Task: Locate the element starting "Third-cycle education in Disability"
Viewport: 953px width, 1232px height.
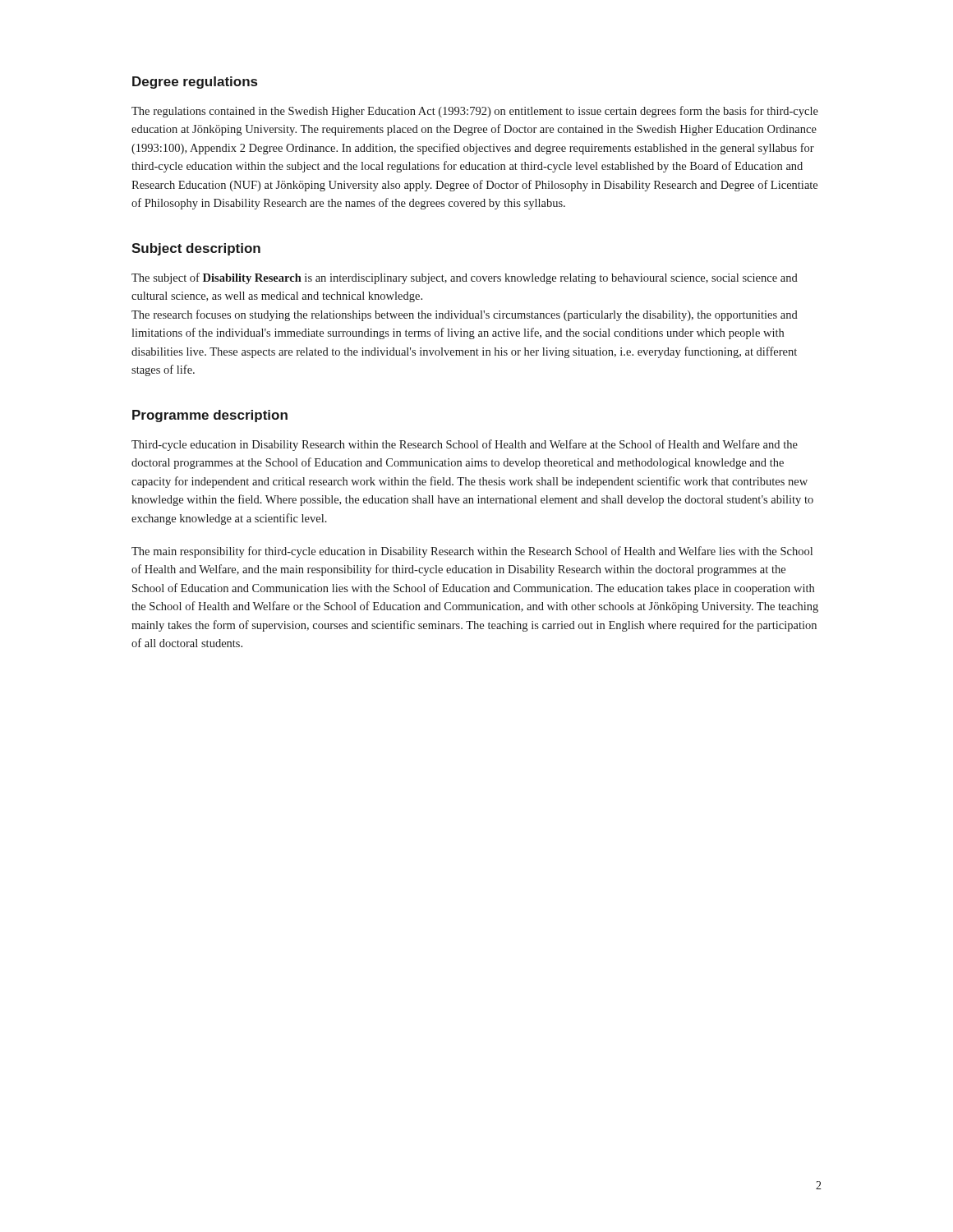Action: tap(472, 481)
